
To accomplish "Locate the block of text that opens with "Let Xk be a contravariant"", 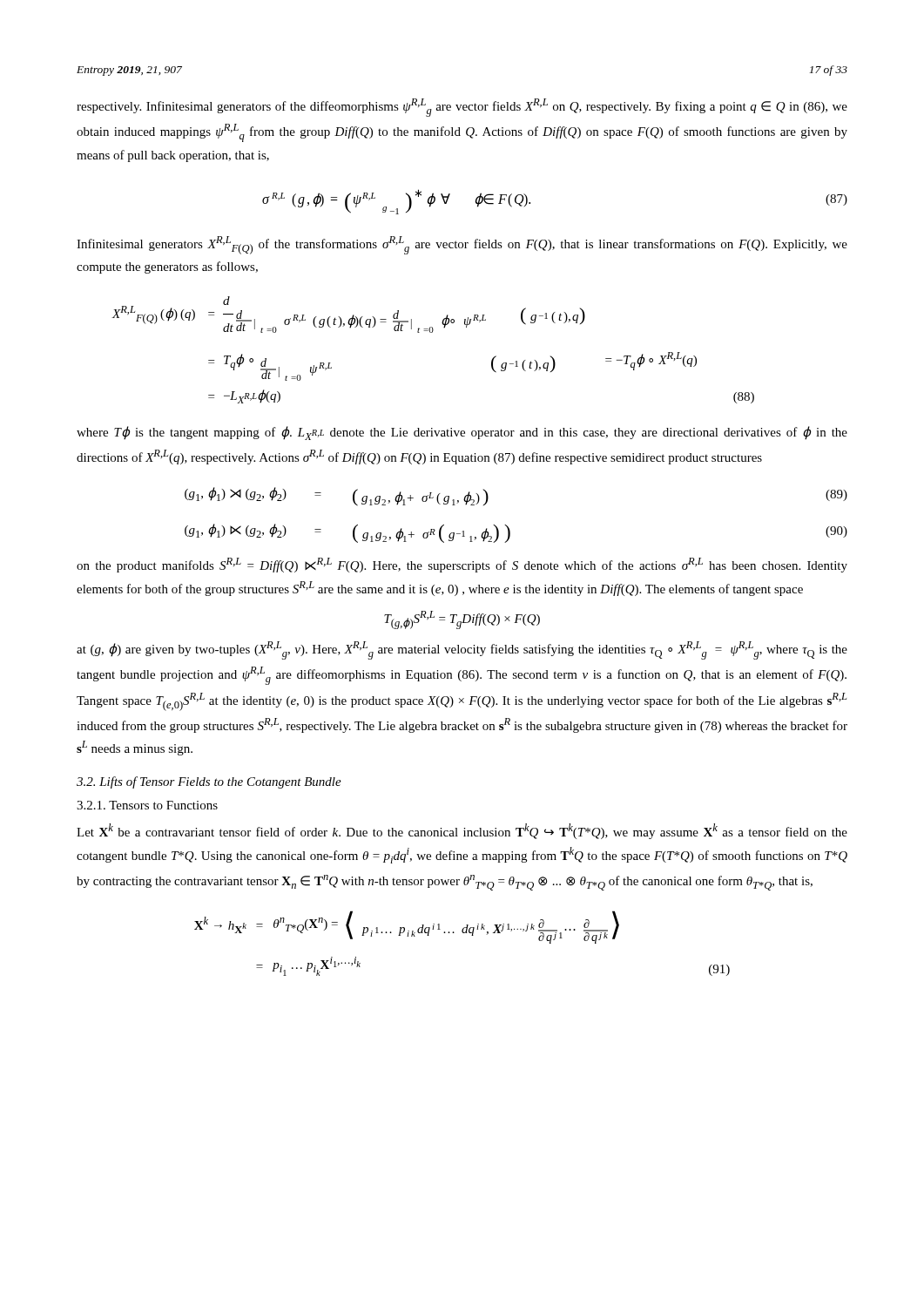I will click(x=462, y=857).
